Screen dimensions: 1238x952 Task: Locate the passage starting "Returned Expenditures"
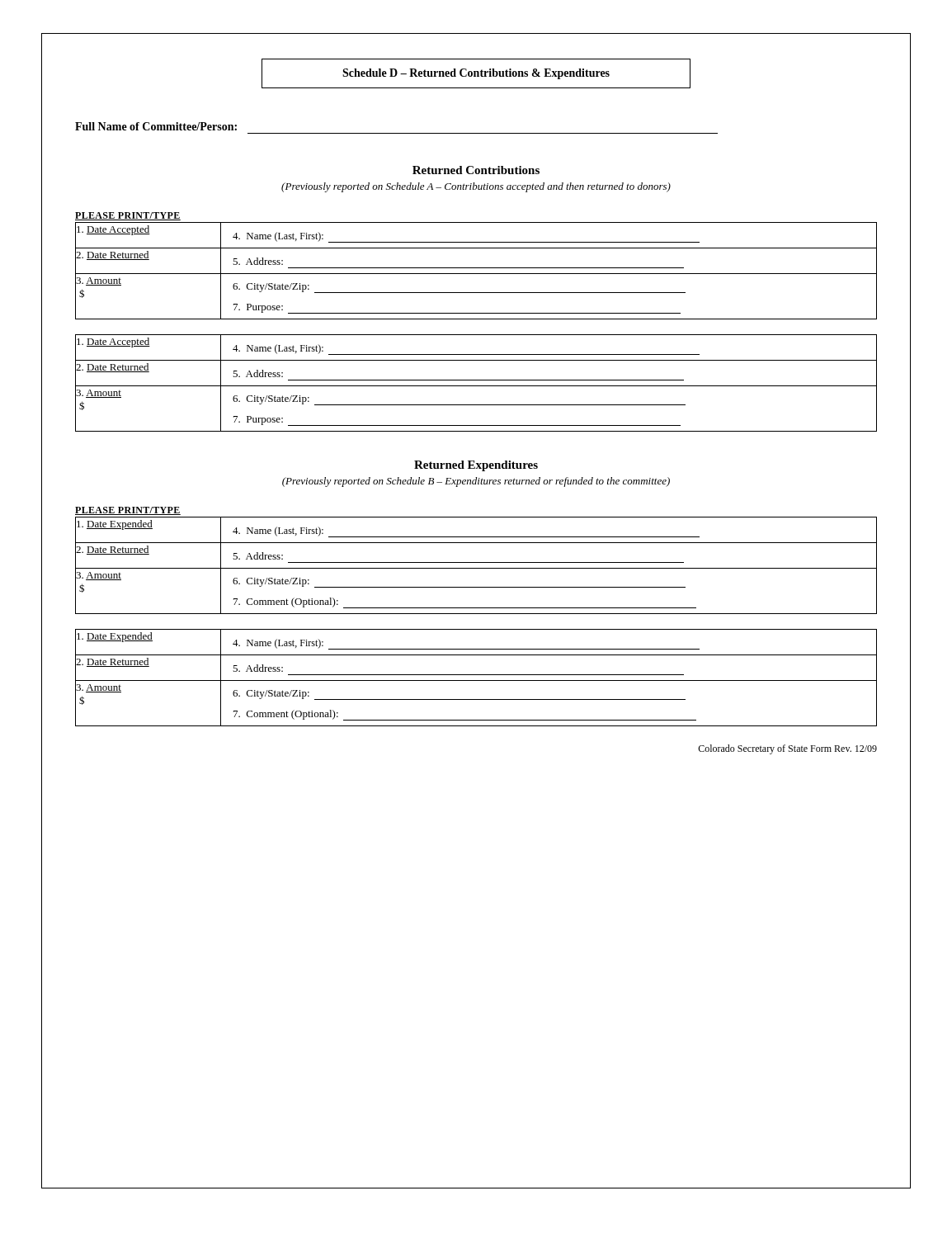[x=476, y=465]
